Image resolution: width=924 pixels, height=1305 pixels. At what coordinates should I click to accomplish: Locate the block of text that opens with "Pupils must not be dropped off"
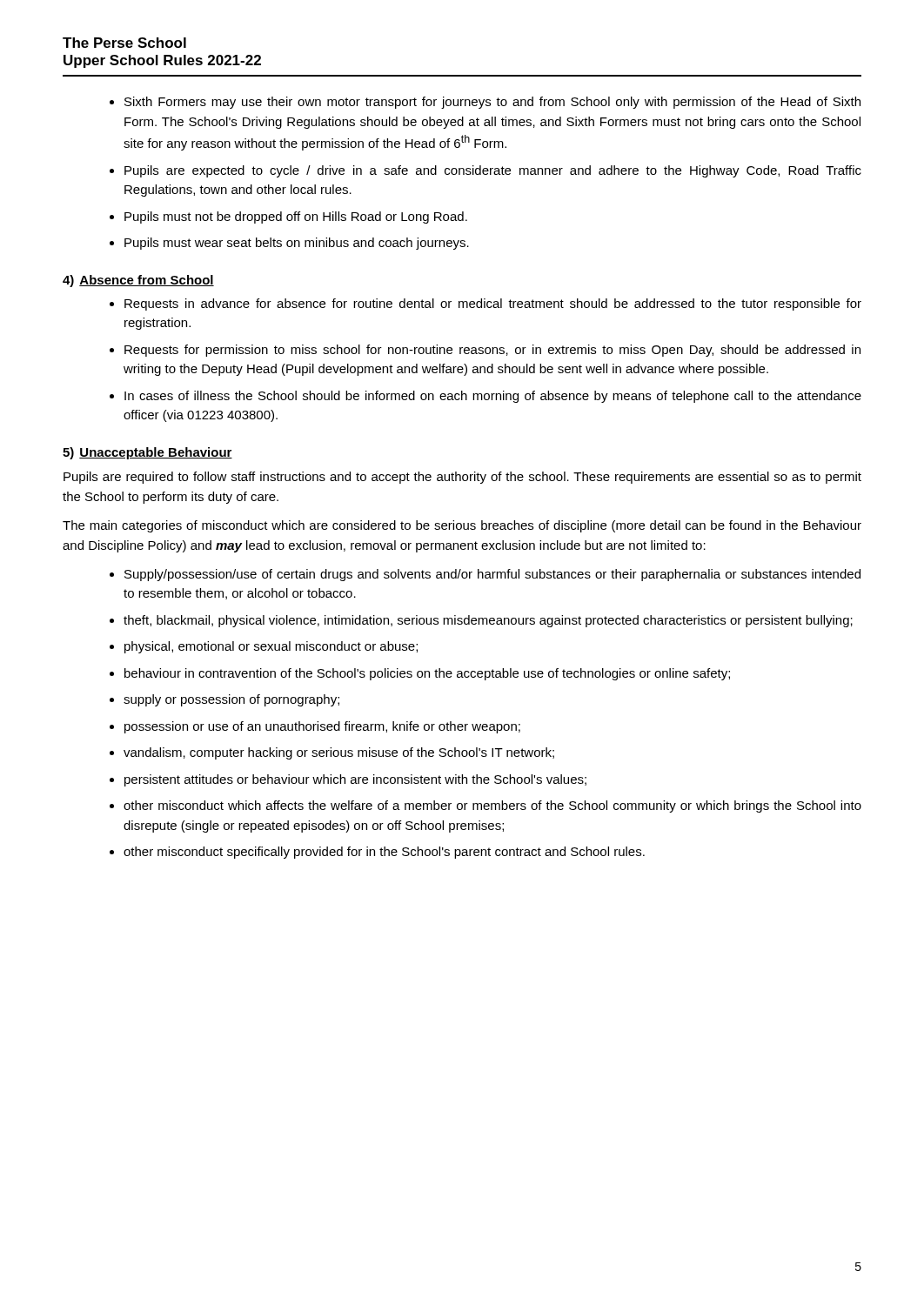(x=296, y=216)
